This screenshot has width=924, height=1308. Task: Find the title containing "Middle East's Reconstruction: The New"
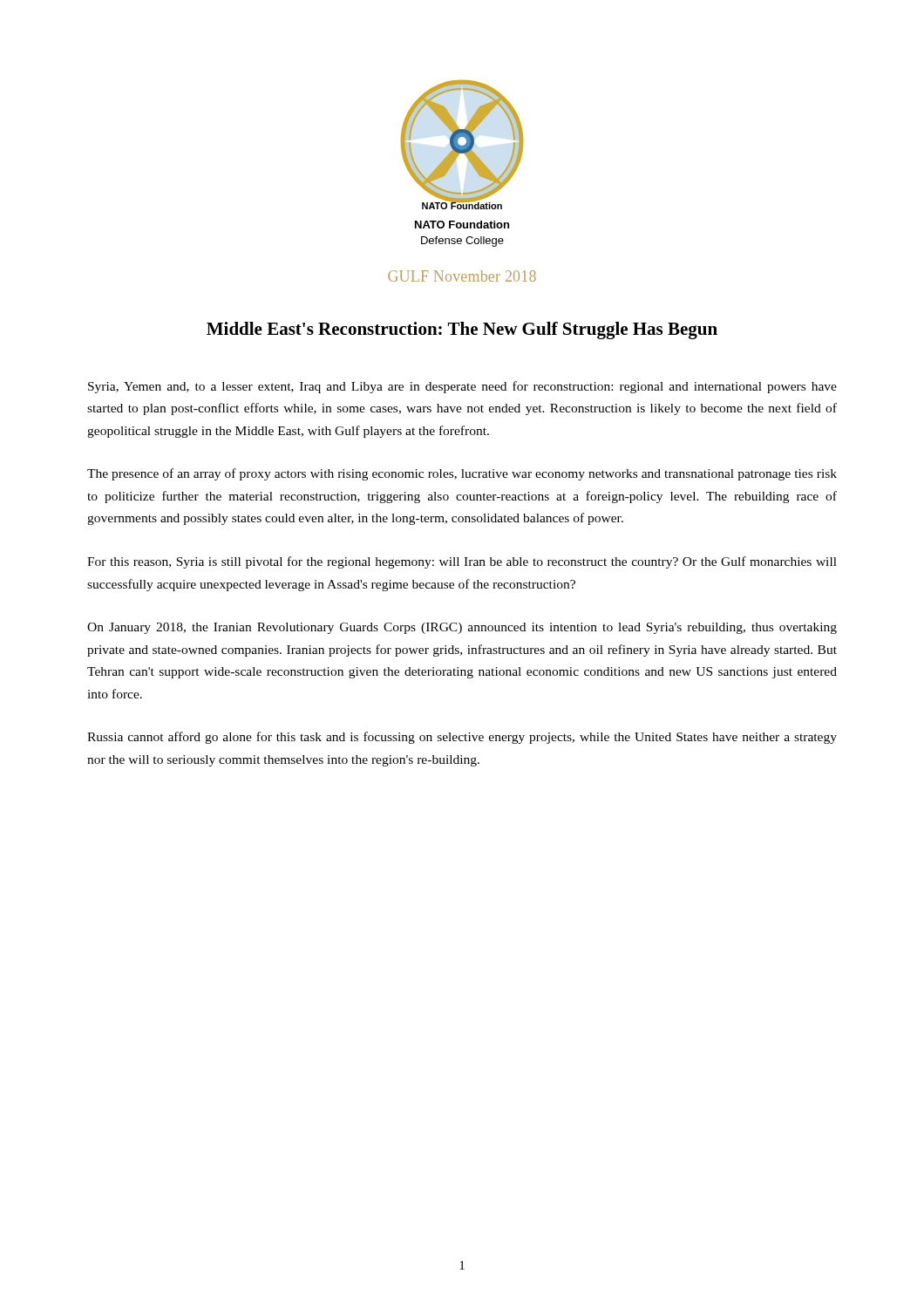pos(462,329)
